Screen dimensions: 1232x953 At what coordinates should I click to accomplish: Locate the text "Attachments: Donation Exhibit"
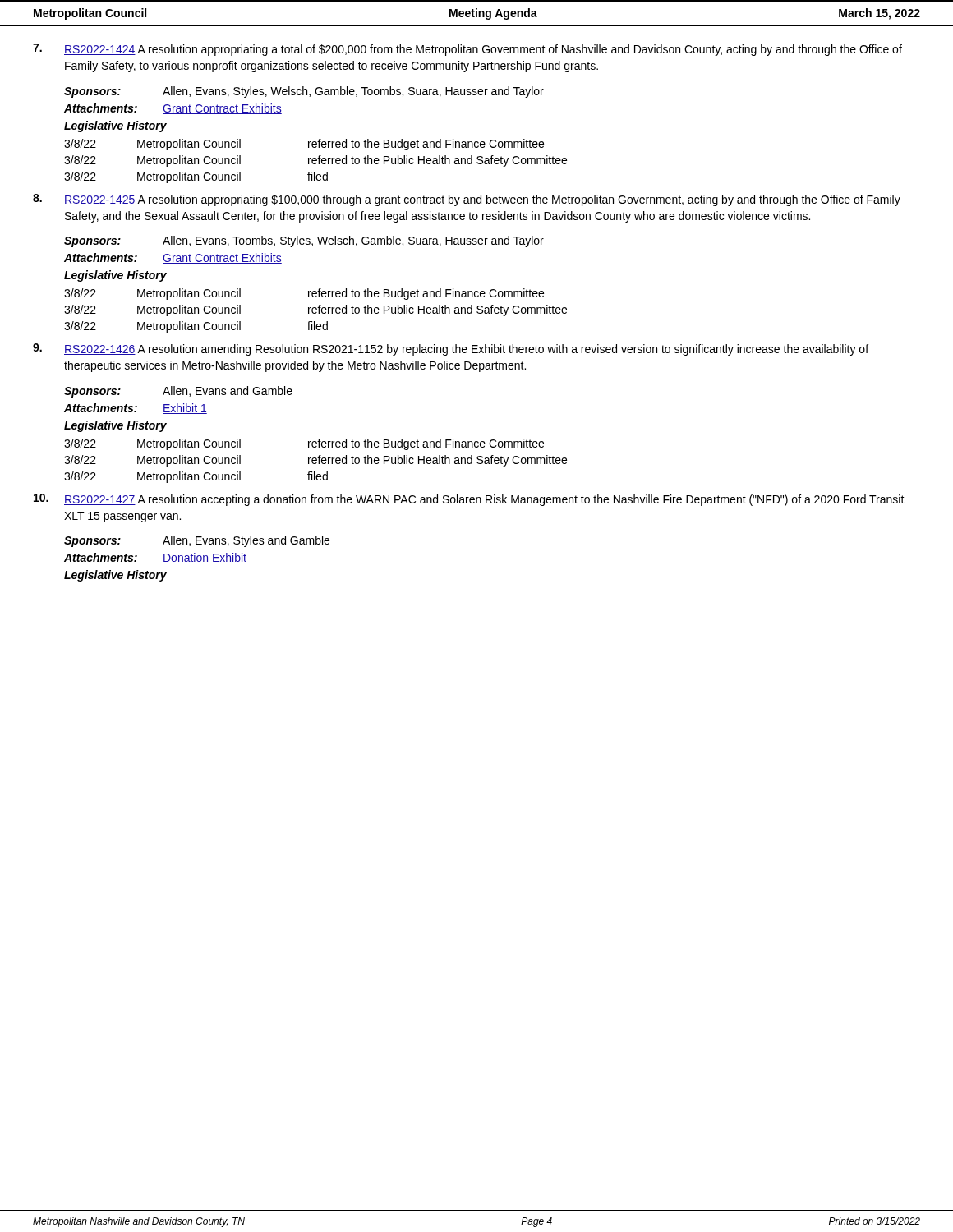pyautogui.click(x=111, y=558)
